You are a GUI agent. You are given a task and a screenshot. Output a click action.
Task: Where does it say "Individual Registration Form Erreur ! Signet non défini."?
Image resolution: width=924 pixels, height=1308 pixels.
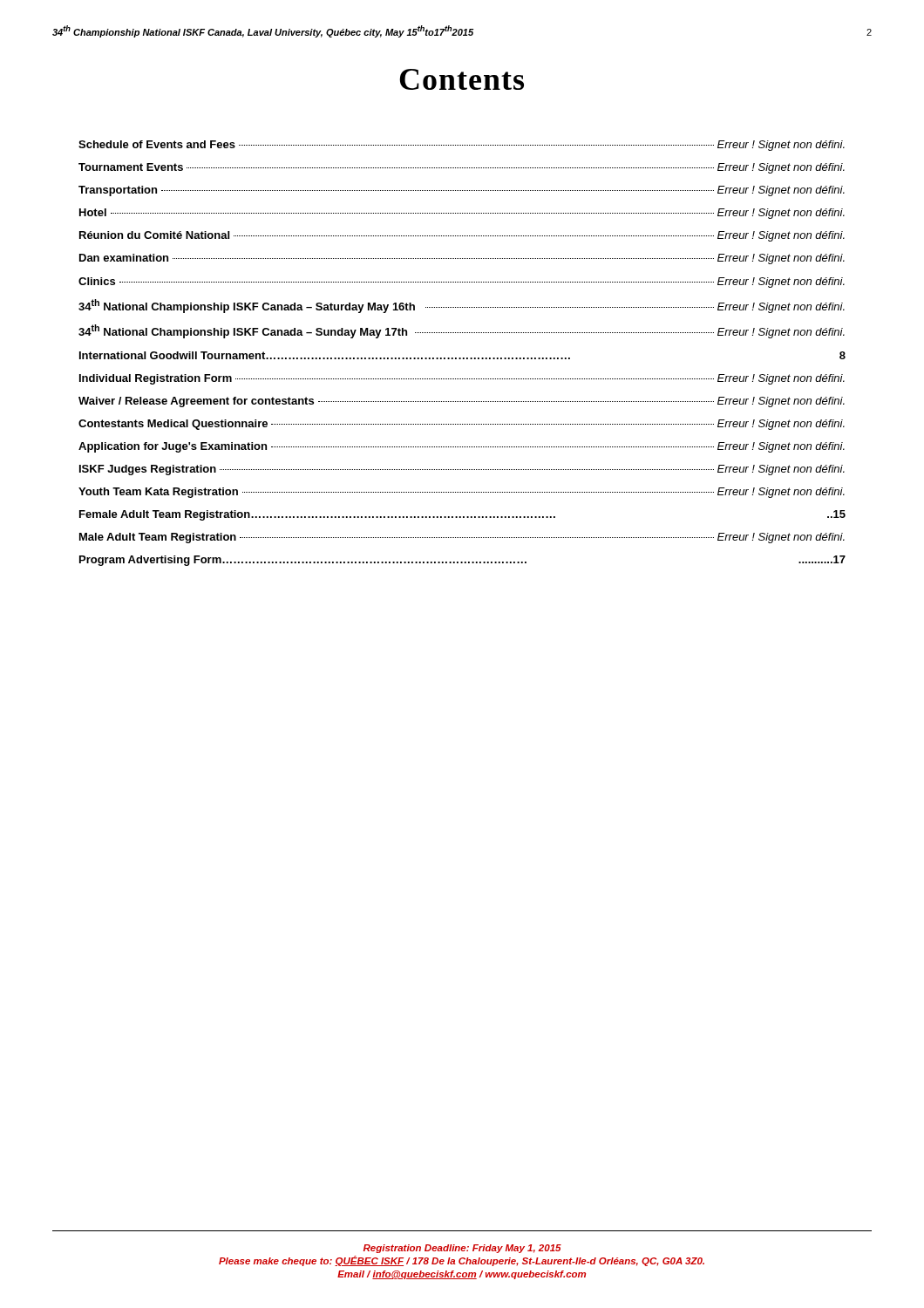pyautogui.click(x=462, y=378)
